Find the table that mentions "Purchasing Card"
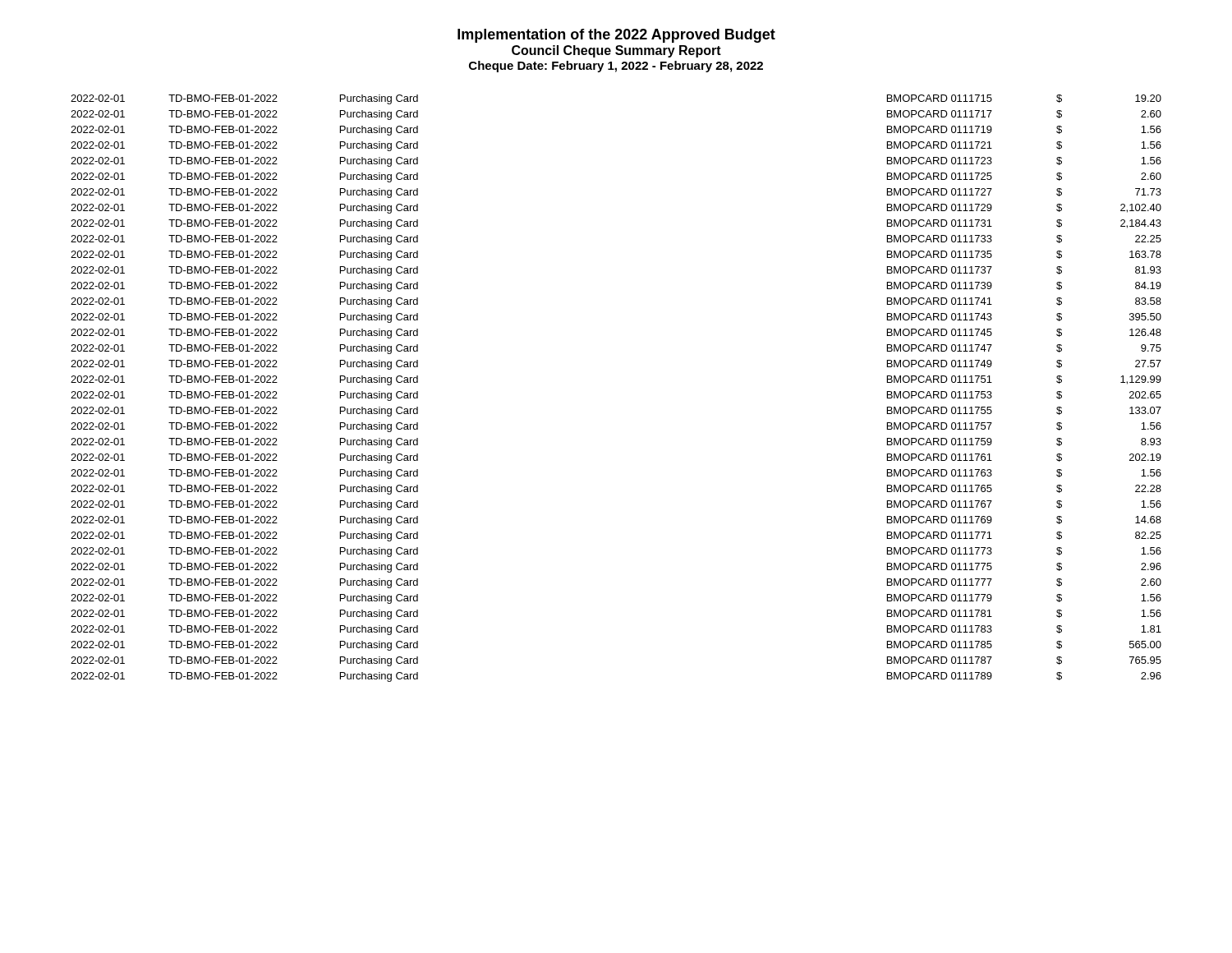1232x953 pixels. pyautogui.click(x=616, y=387)
